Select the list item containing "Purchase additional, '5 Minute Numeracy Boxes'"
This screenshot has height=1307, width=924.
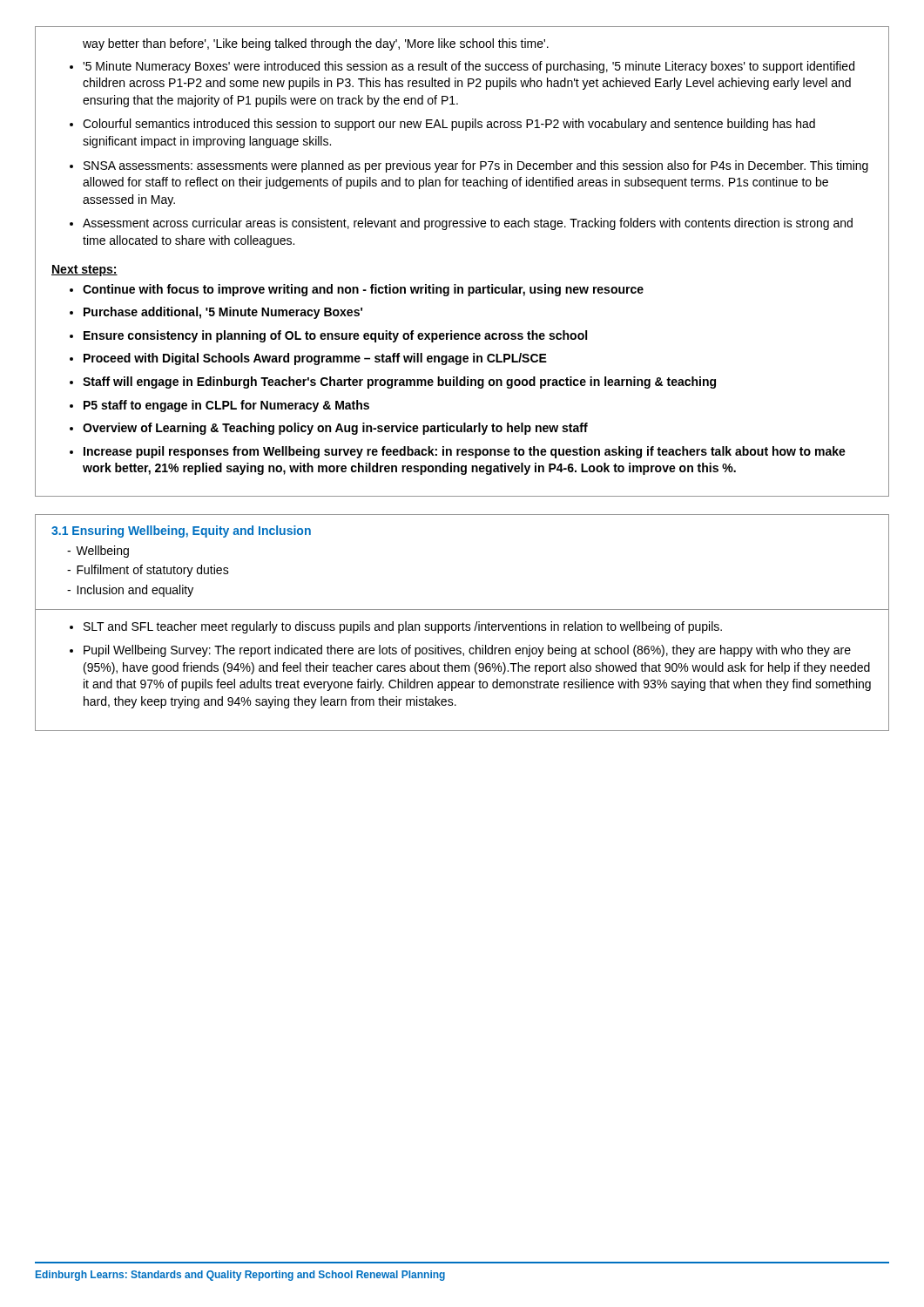[x=223, y=312]
